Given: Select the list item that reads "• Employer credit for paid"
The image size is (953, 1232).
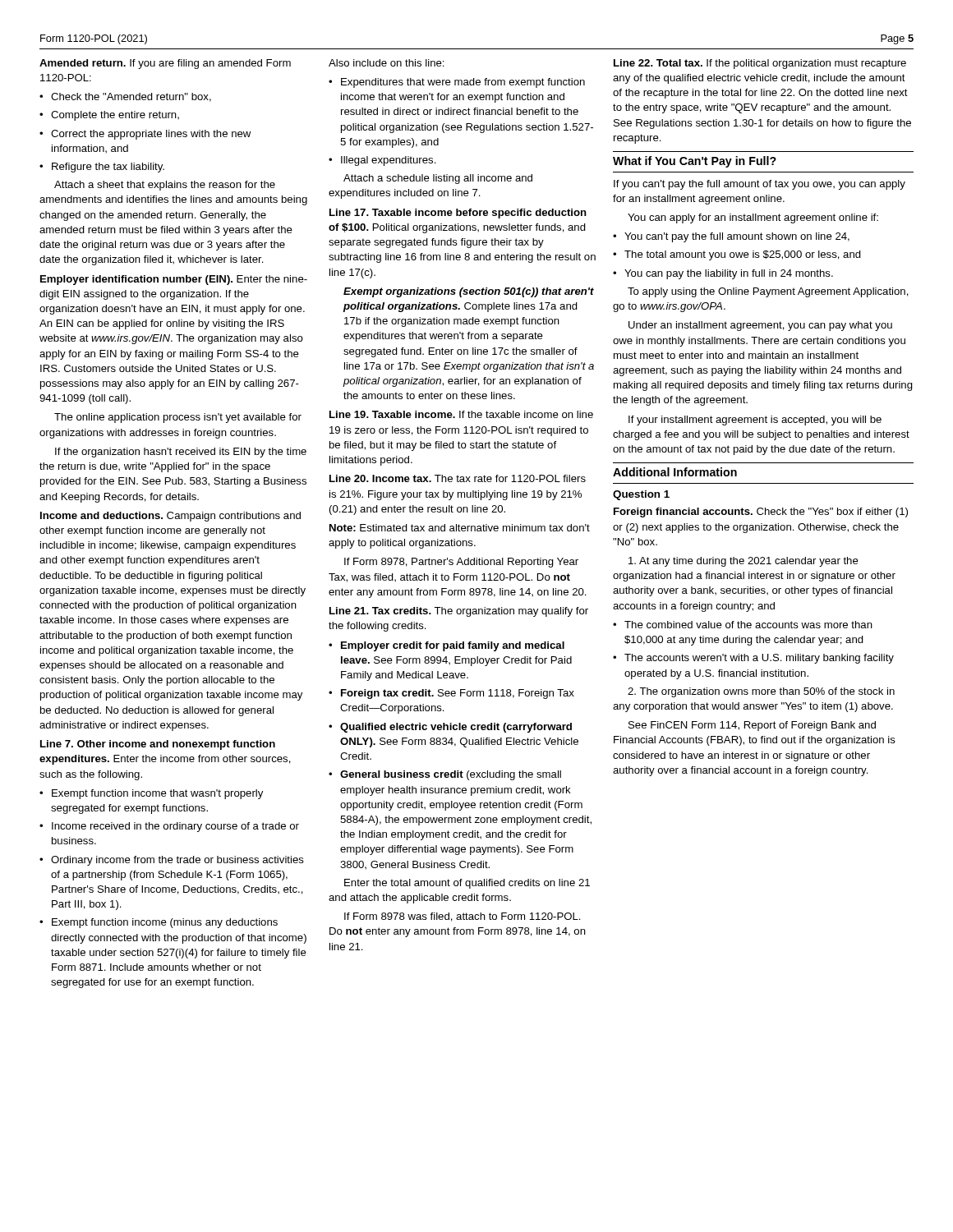Looking at the screenshot, I should [463, 660].
